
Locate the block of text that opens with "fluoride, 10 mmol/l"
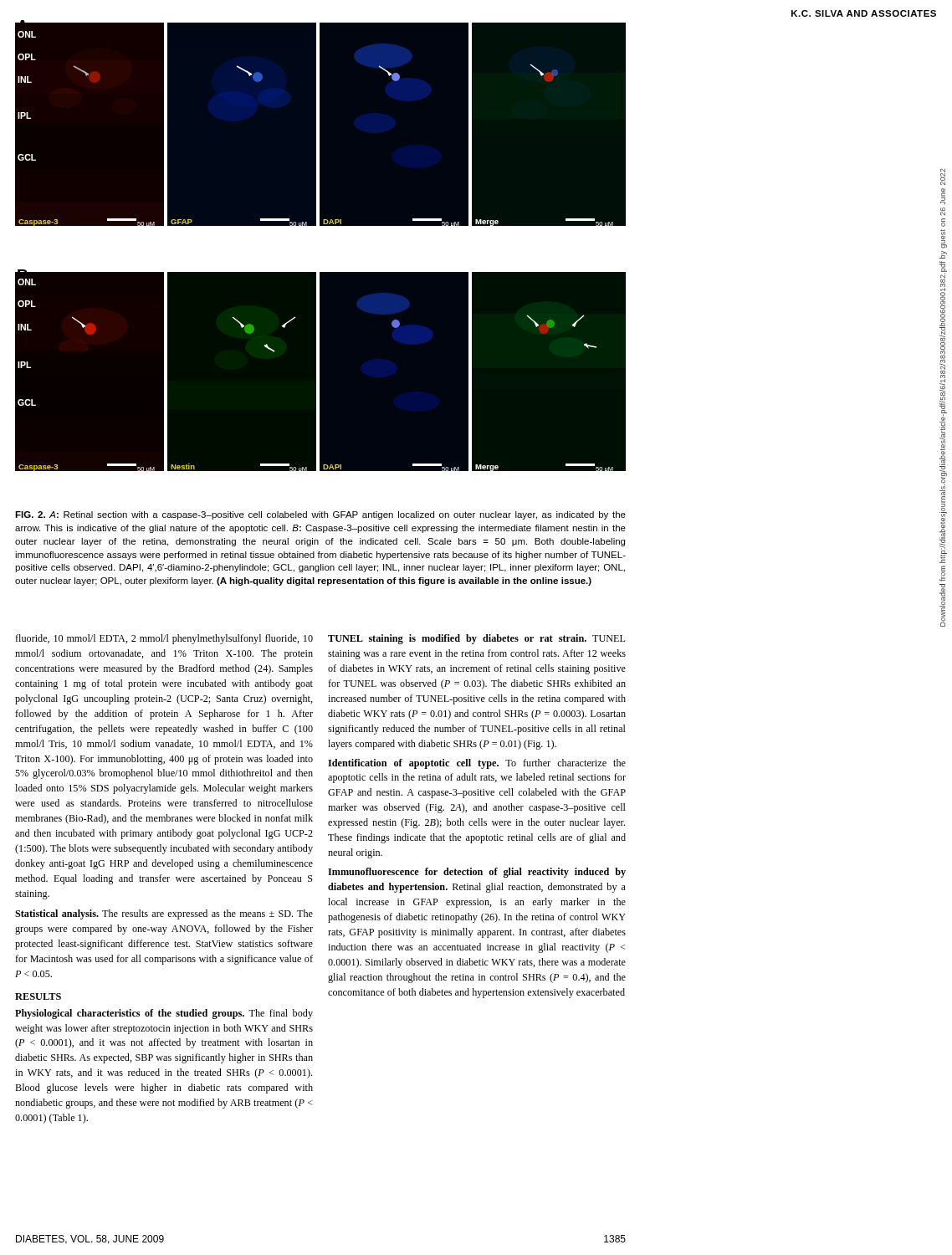(x=164, y=807)
